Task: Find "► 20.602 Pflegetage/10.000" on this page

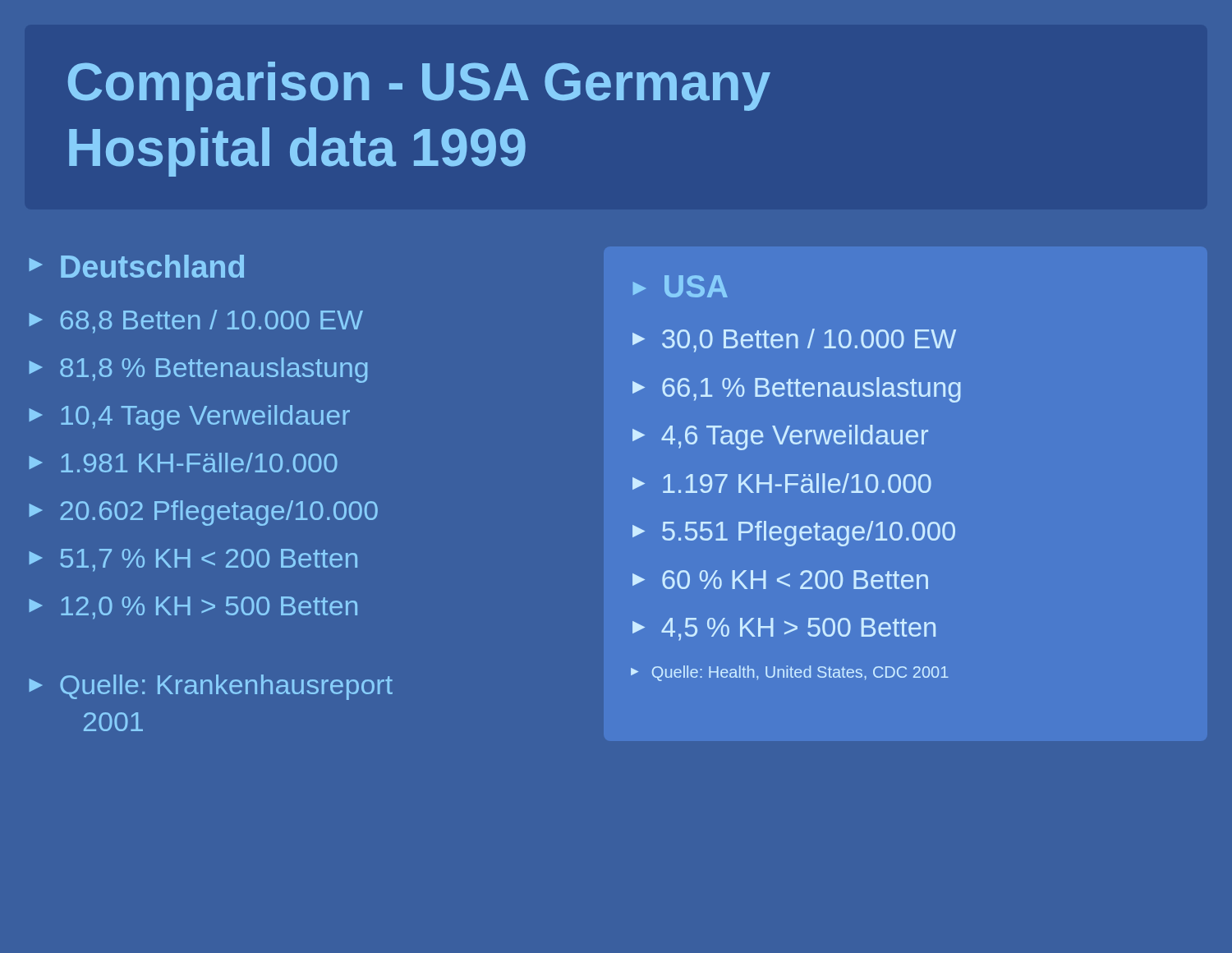Action: pos(202,511)
